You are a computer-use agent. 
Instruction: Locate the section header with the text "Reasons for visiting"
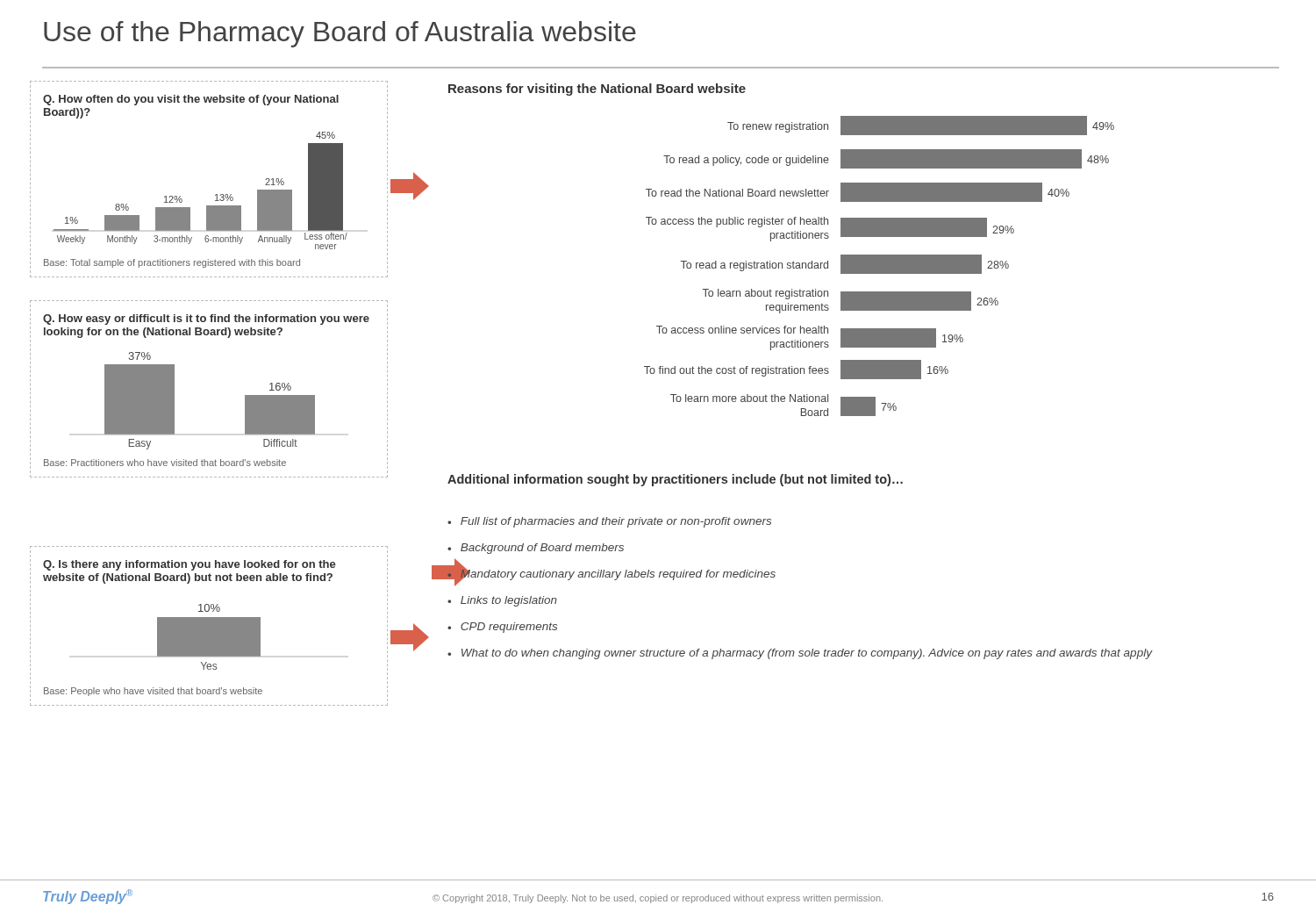pyautogui.click(x=597, y=88)
